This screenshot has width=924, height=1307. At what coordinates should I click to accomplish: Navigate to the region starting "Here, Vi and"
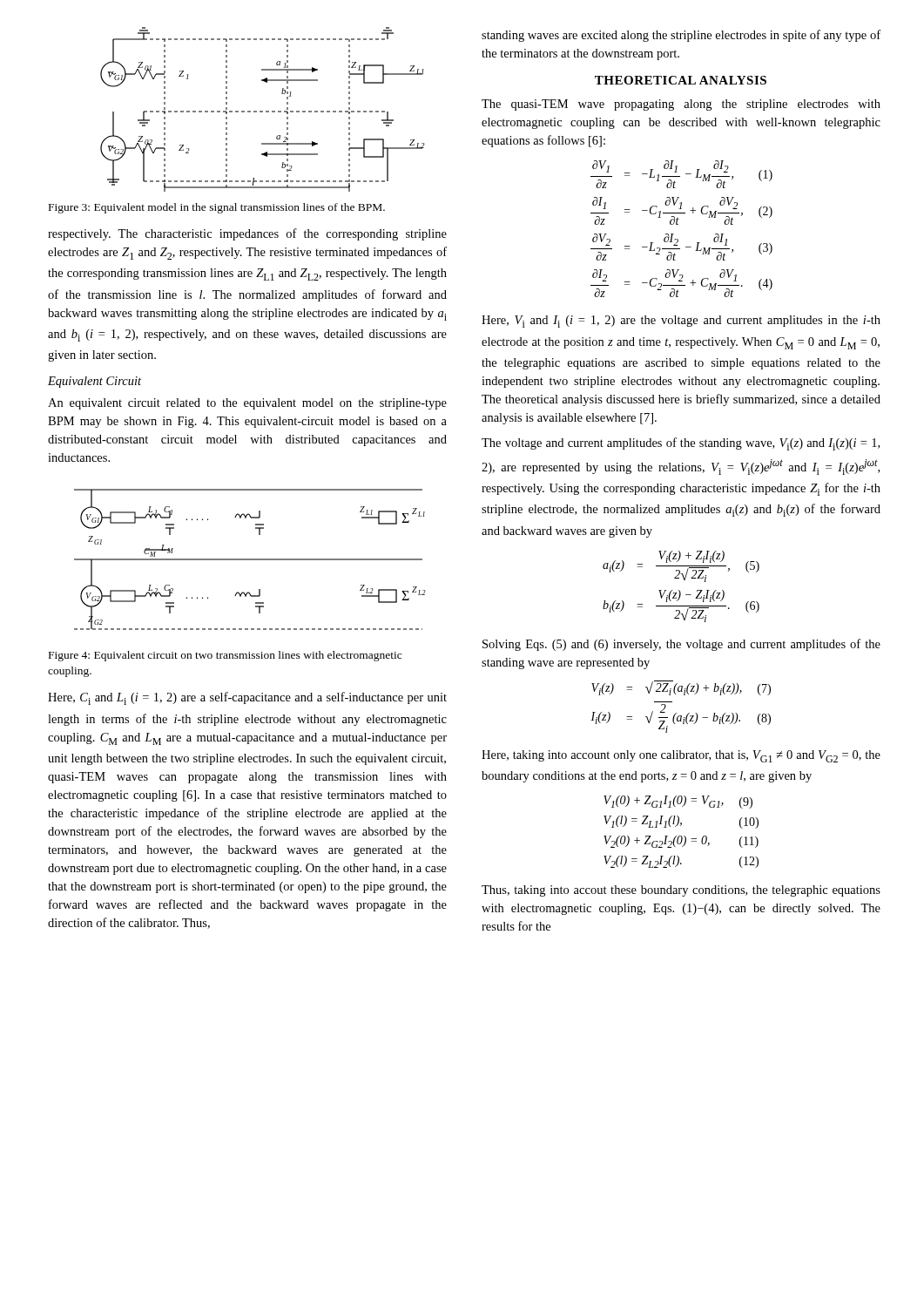(681, 369)
